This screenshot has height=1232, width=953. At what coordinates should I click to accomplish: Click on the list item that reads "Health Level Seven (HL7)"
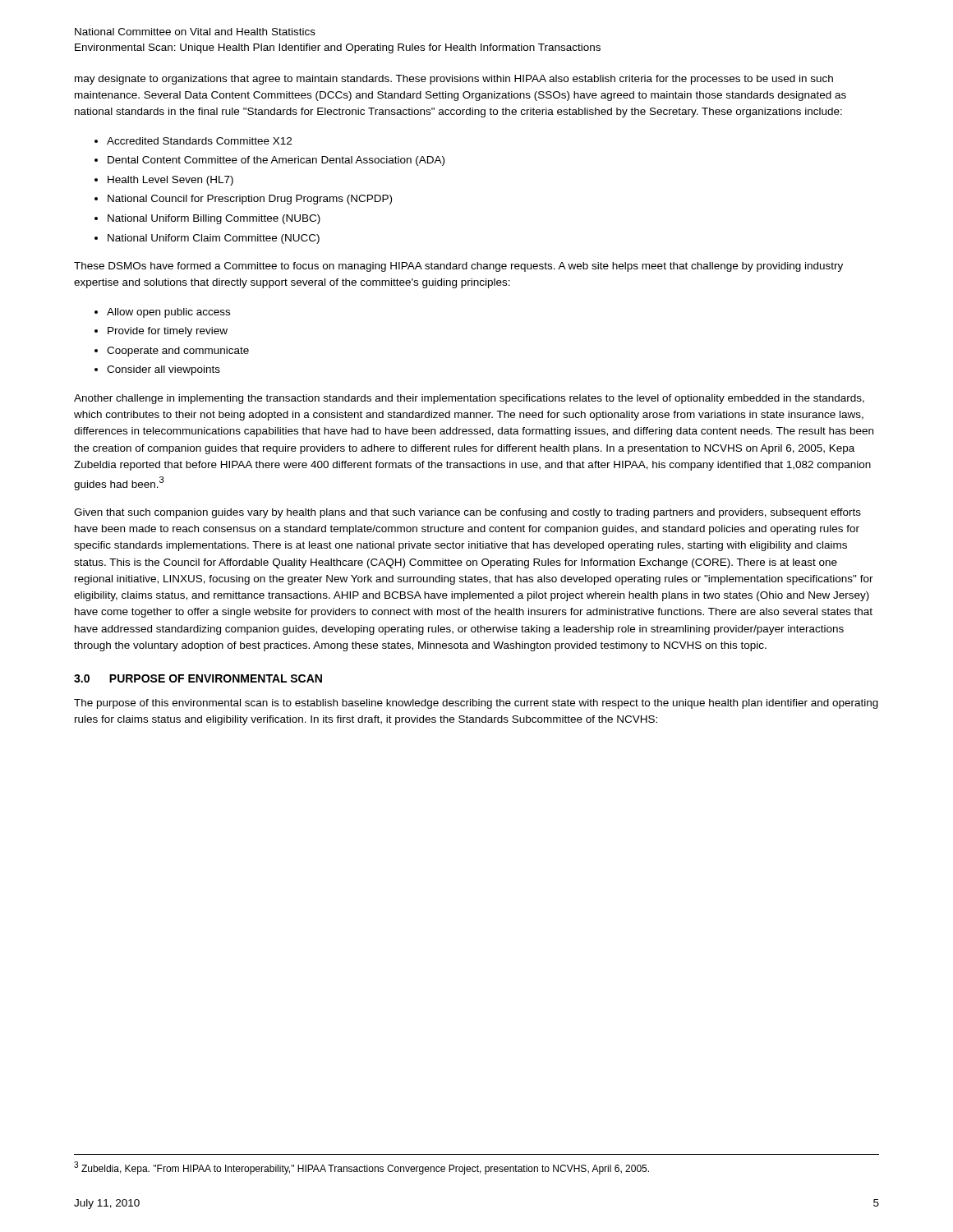point(170,179)
